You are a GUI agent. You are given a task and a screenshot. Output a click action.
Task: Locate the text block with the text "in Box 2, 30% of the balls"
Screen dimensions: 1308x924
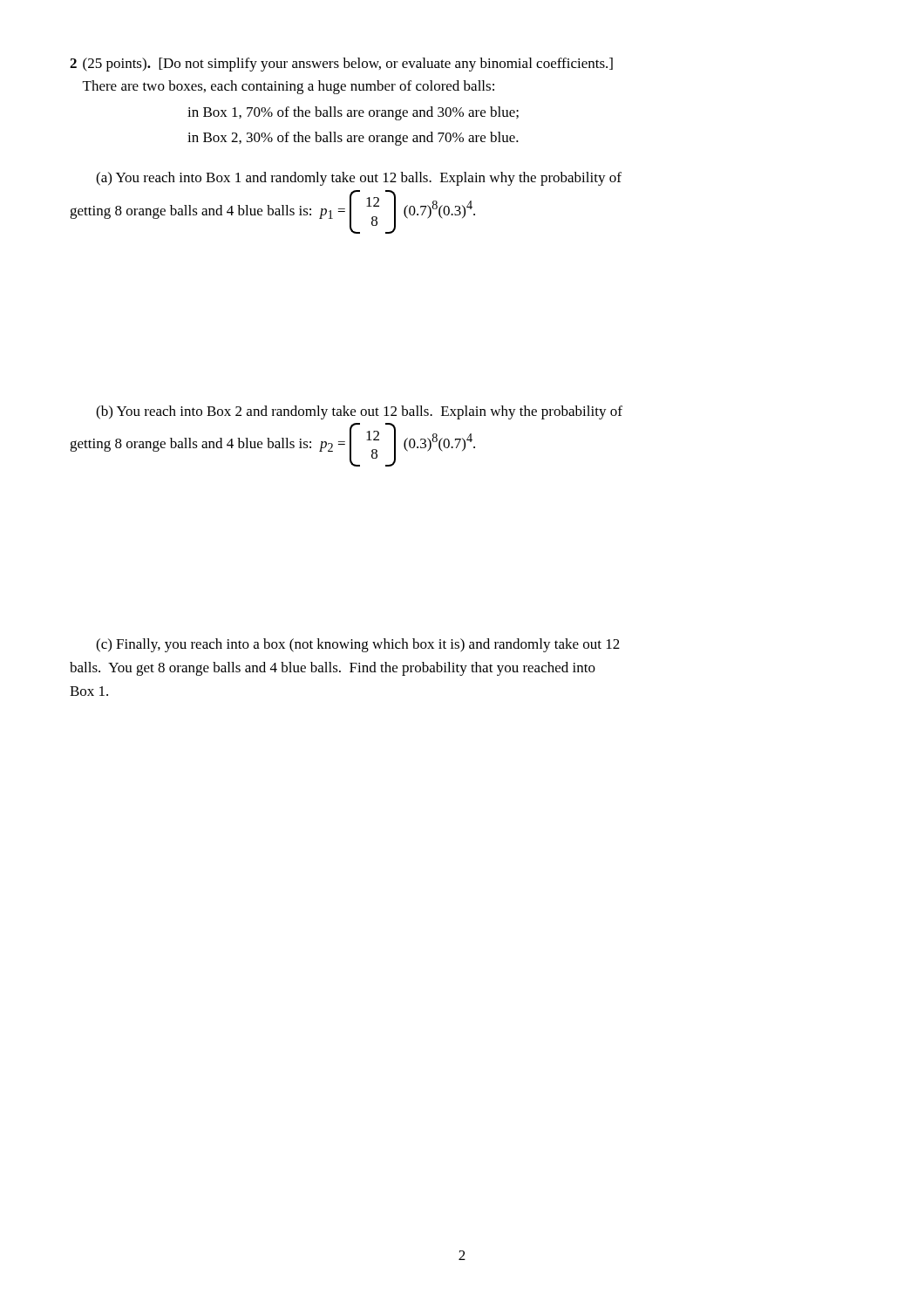[x=353, y=137]
